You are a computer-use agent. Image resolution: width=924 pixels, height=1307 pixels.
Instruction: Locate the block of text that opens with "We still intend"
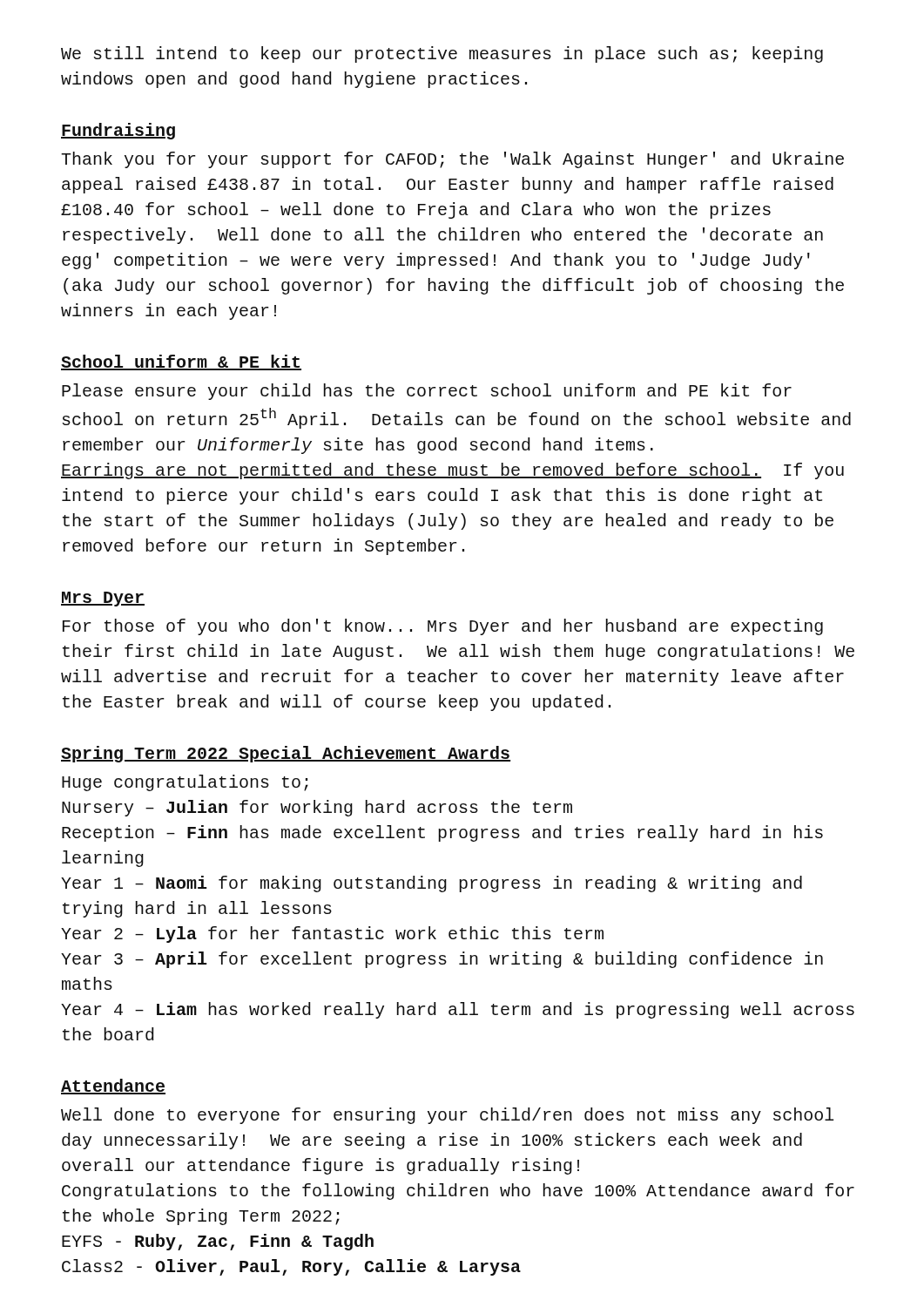[462, 67]
